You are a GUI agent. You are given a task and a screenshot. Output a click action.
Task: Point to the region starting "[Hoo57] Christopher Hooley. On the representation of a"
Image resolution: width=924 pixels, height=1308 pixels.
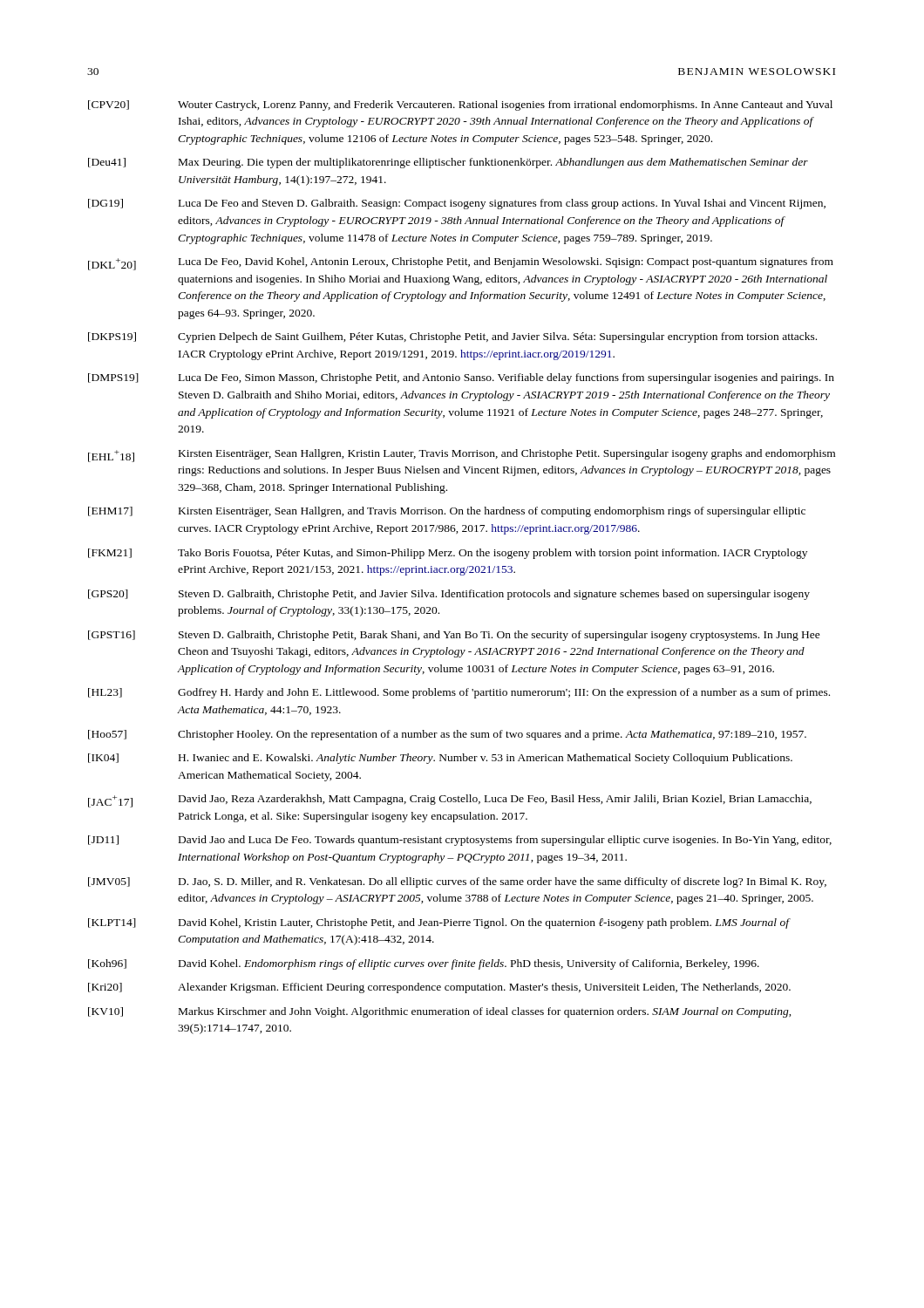[462, 734]
